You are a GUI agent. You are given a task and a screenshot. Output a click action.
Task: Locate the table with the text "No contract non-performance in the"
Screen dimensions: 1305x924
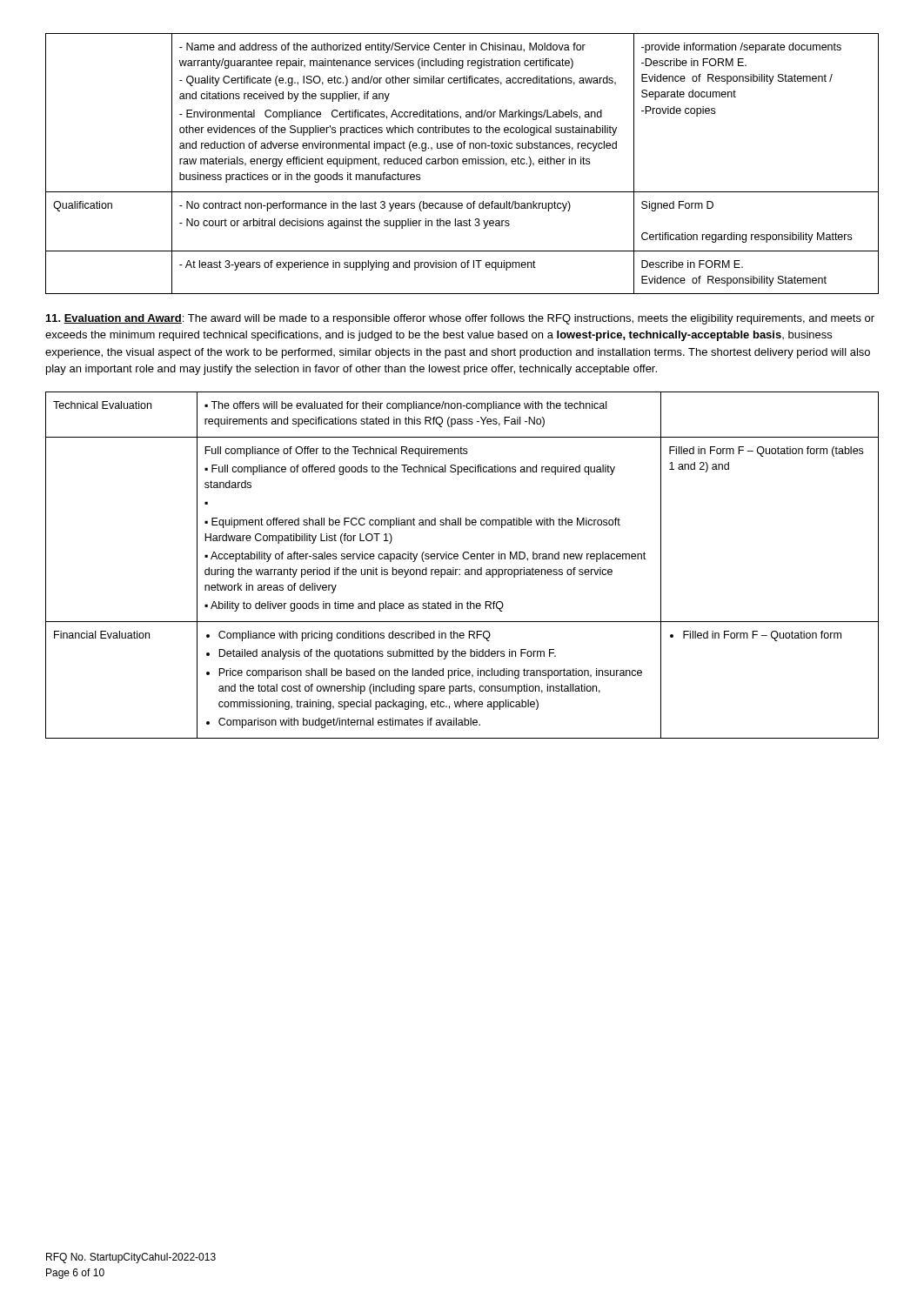[462, 163]
